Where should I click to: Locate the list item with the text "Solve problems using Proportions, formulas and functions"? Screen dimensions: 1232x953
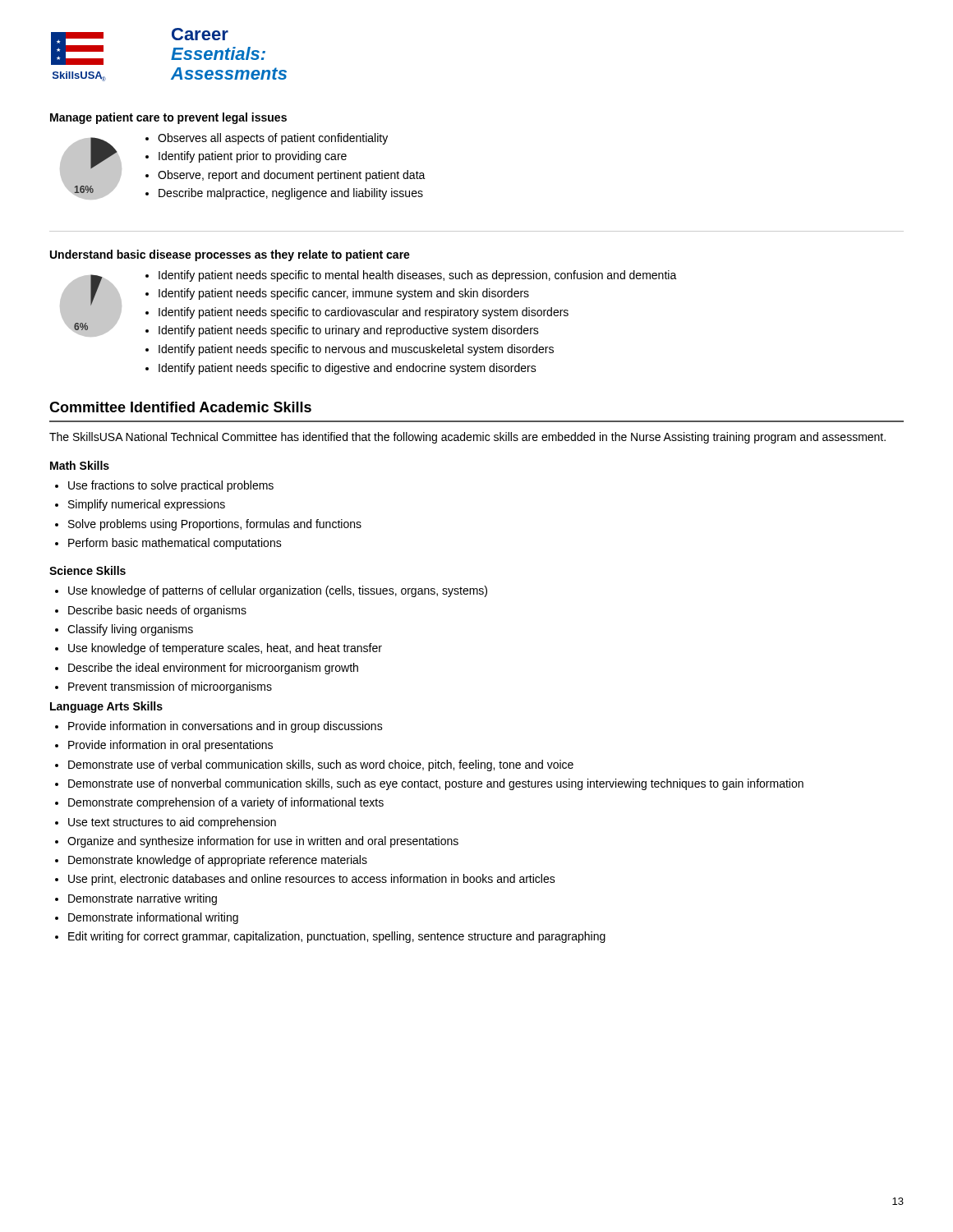click(214, 524)
